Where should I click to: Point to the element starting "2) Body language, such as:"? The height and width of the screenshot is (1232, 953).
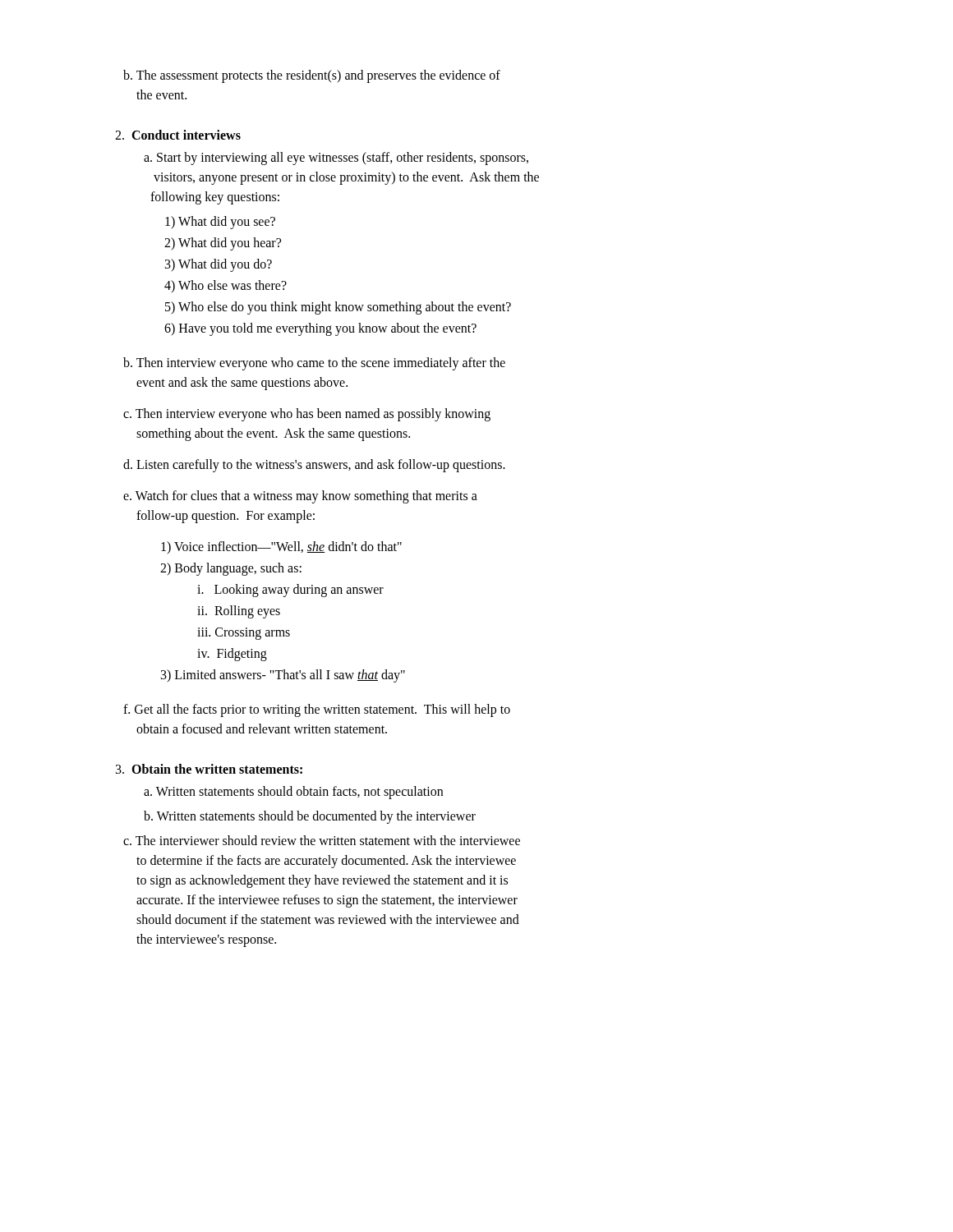(231, 568)
